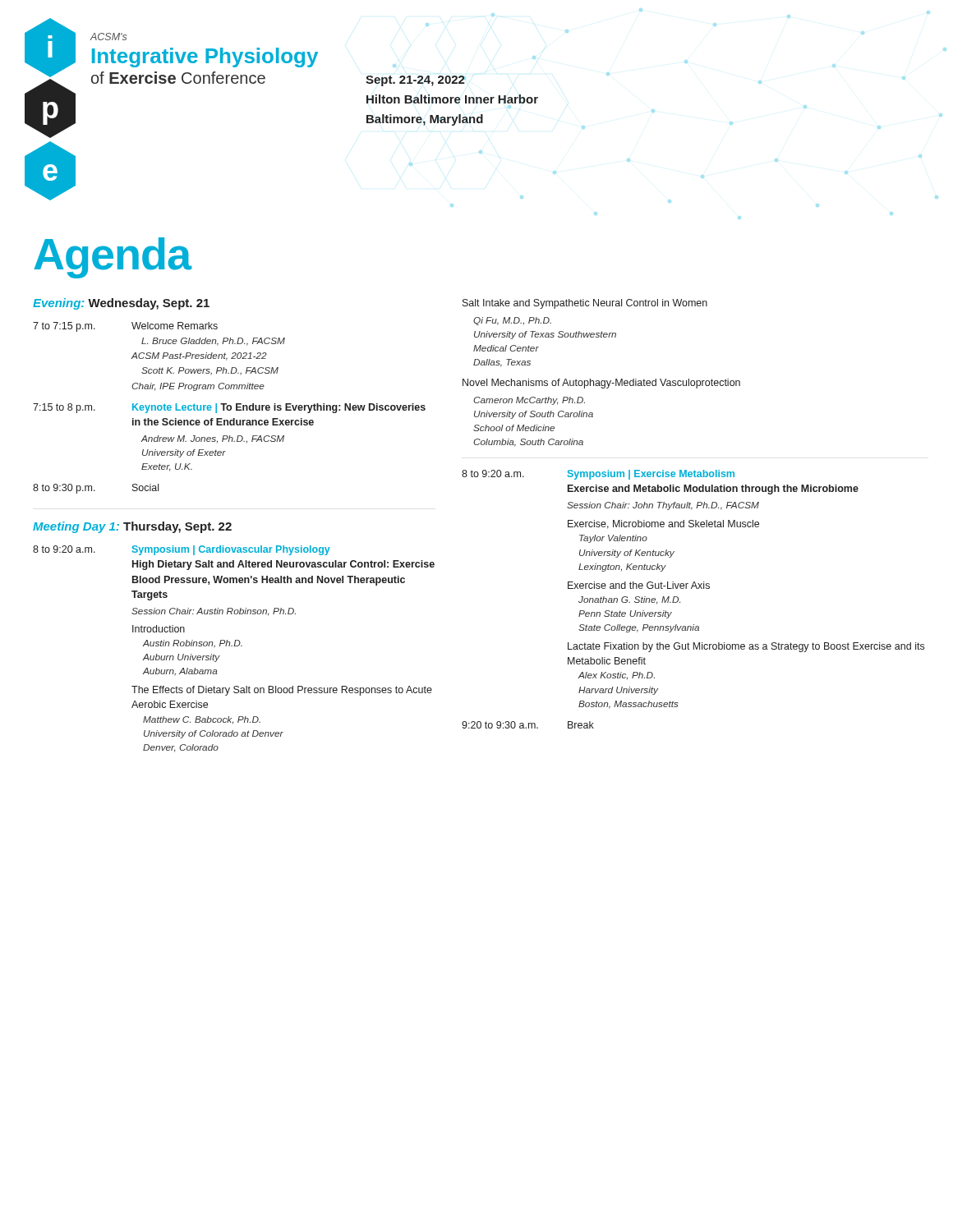The height and width of the screenshot is (1232, 953).
Task: Click on the list item that says "9:20 to 9:30 a.m."
Action: point(528,725)
